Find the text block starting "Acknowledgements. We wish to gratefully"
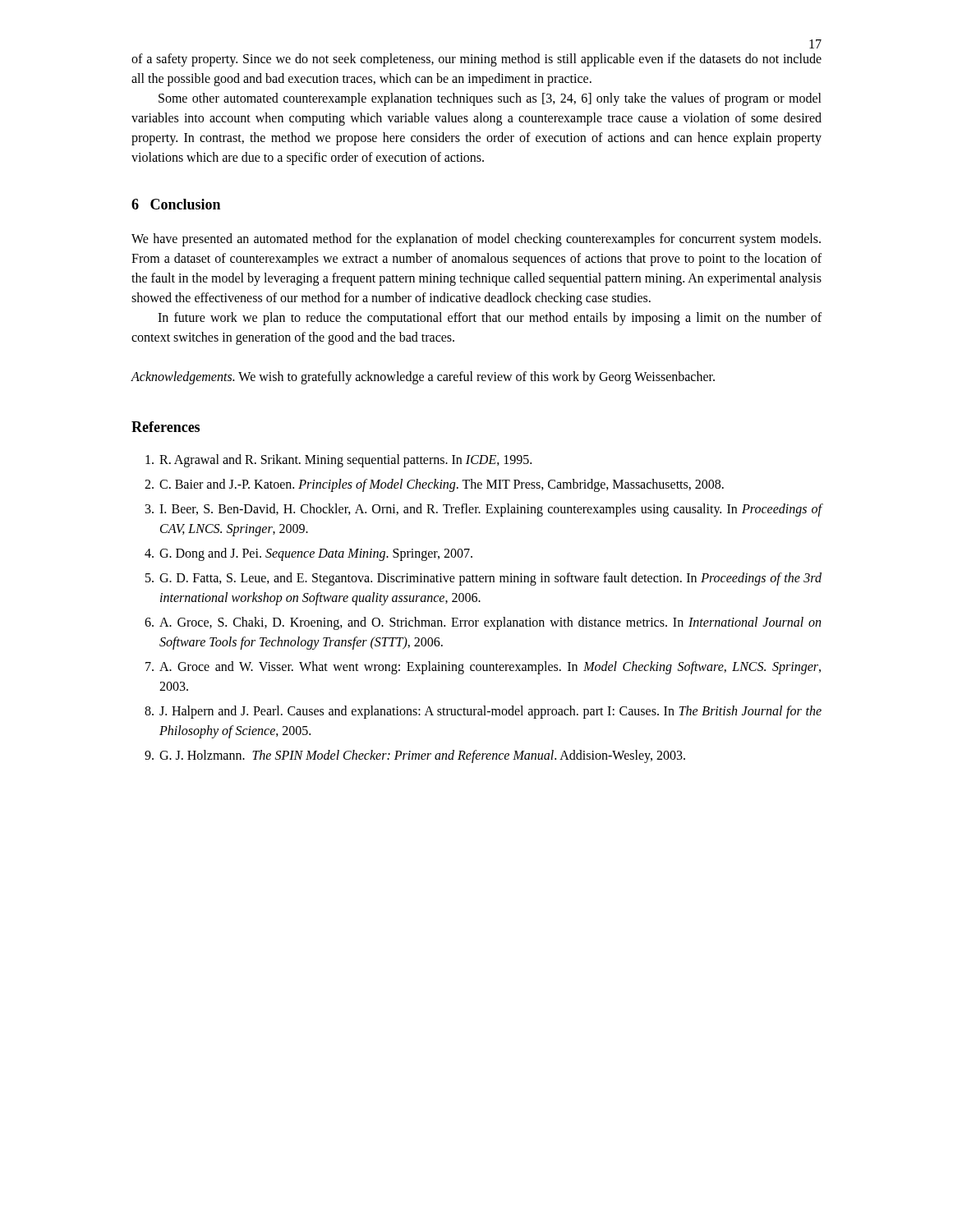 476,377
